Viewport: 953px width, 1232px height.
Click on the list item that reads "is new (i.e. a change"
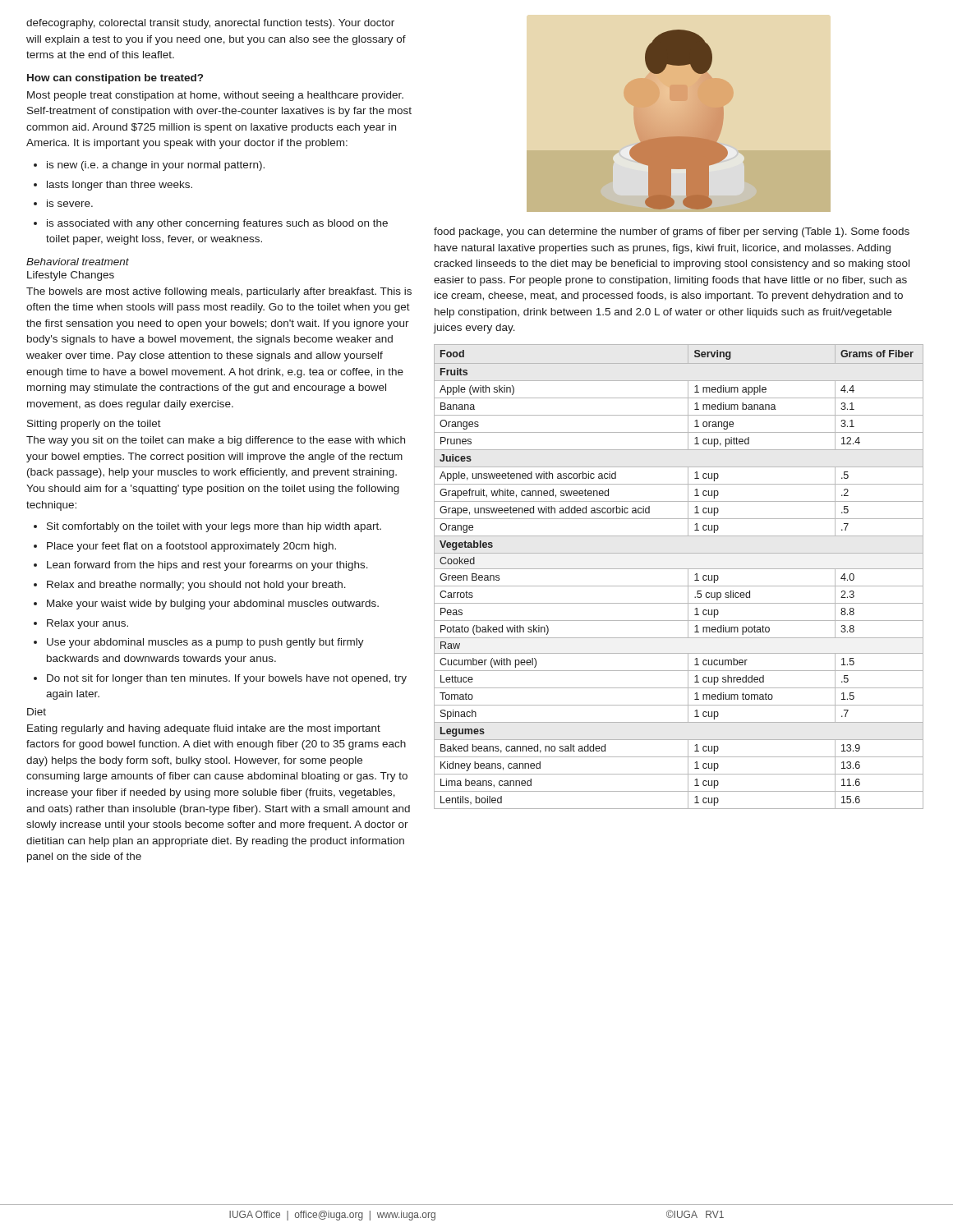pos(156,165)
